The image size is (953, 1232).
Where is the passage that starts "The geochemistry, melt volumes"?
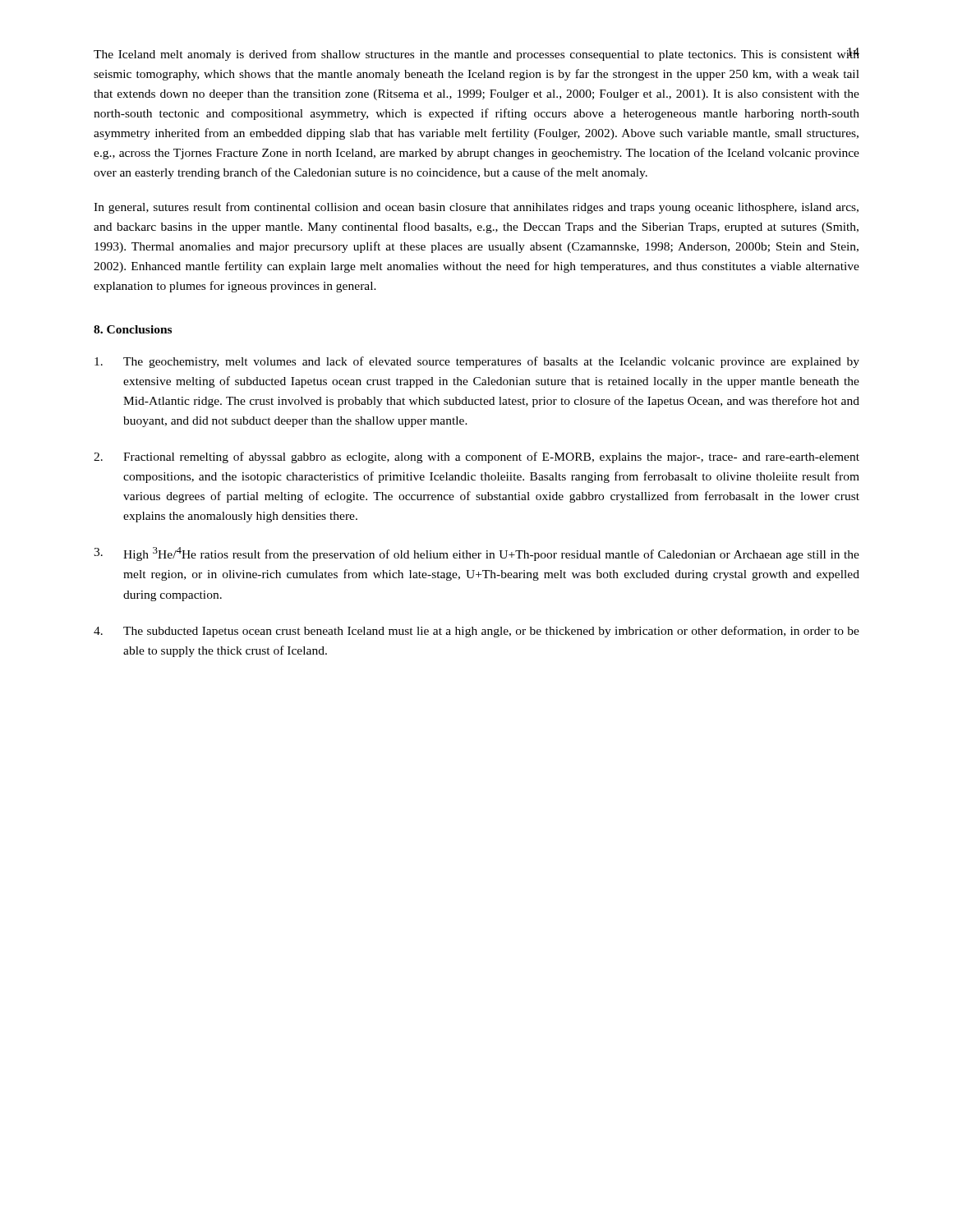476,391
